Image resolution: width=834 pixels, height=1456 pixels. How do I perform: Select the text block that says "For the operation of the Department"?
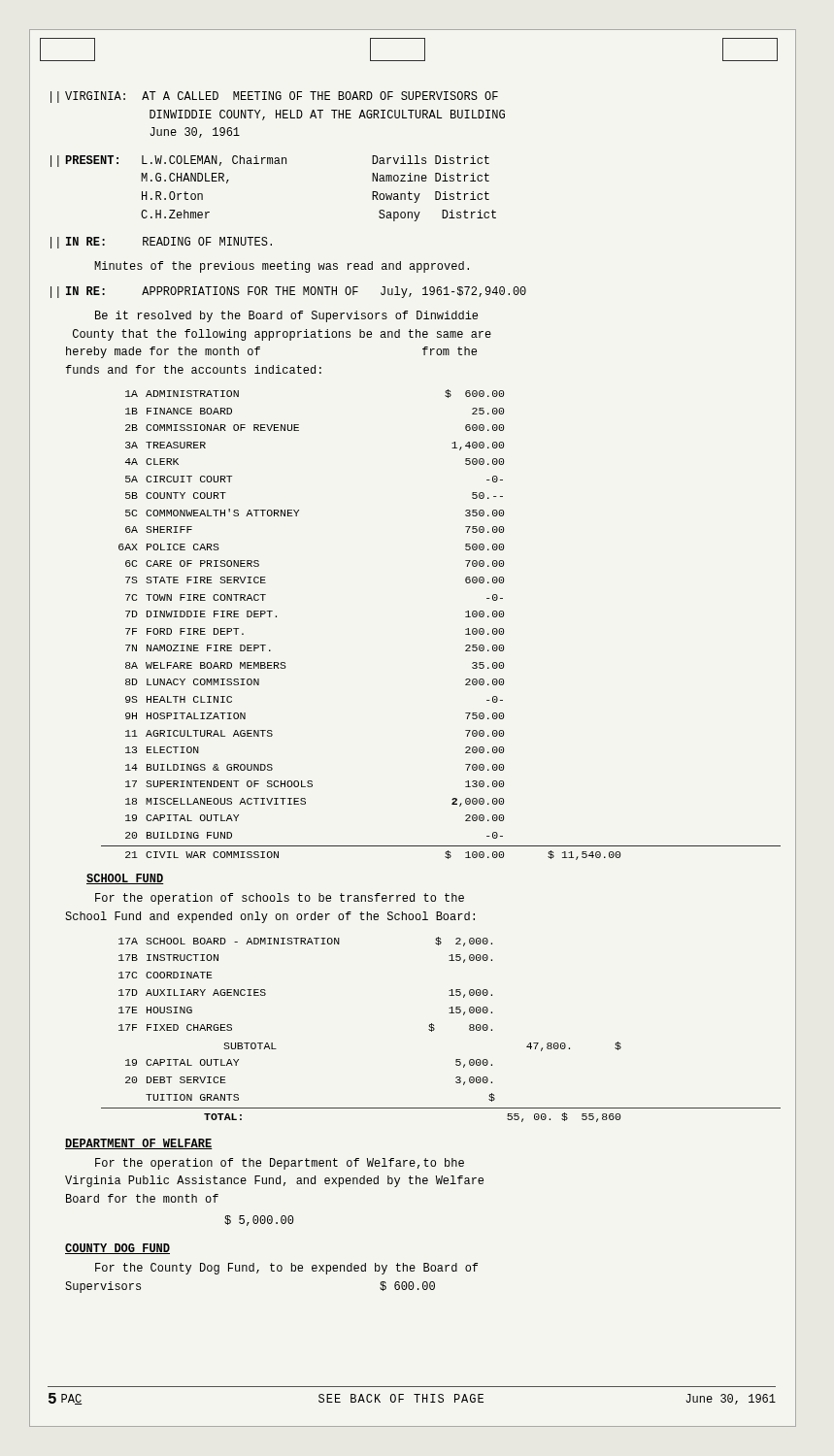pos(275,1181)
